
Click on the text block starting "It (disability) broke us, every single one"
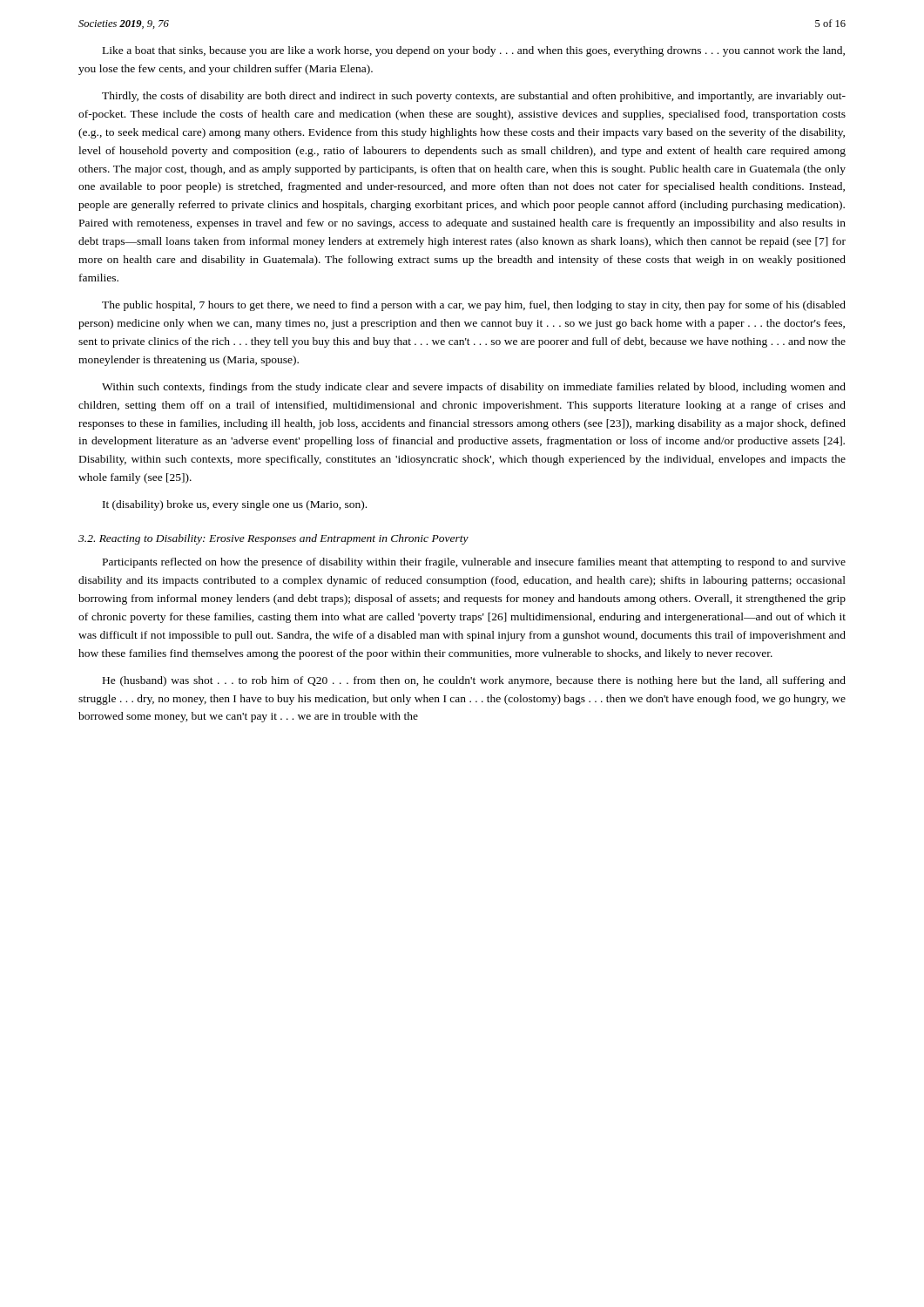[x=235, y=505]
